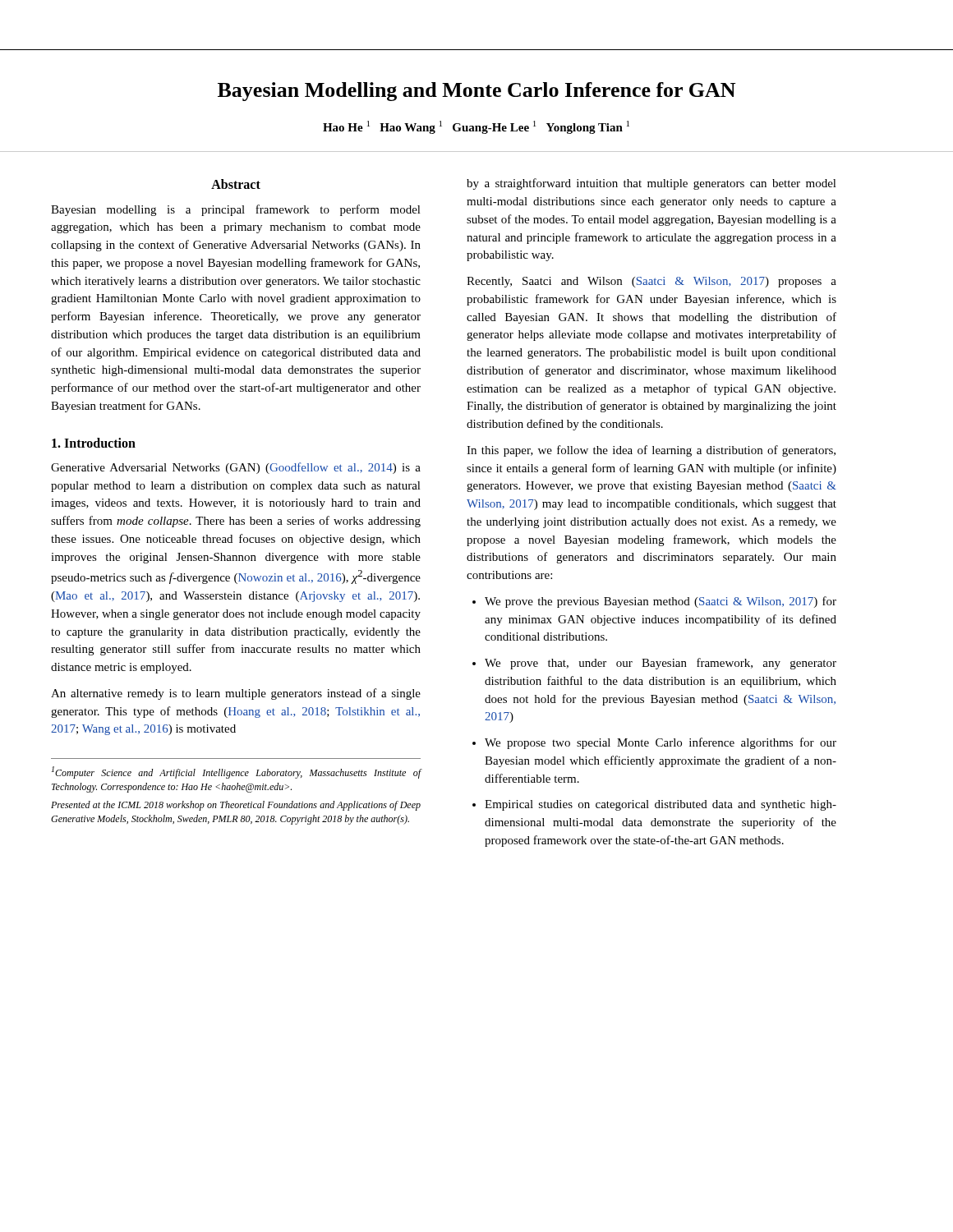Click on the text block with the text "Hao He 1 Hao Wang"

[476, 127]
